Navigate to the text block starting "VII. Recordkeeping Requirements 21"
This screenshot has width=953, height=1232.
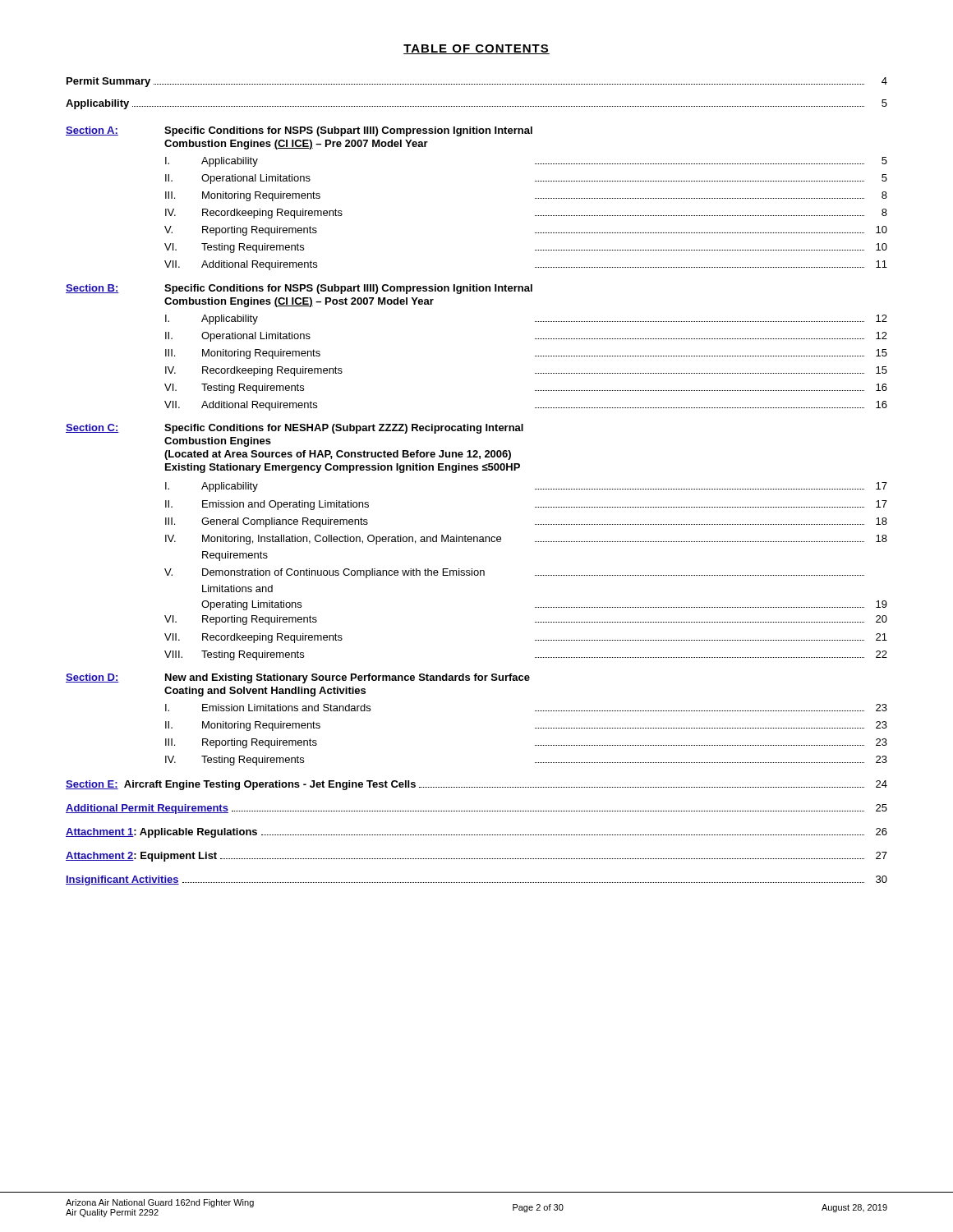pos(526,637)
